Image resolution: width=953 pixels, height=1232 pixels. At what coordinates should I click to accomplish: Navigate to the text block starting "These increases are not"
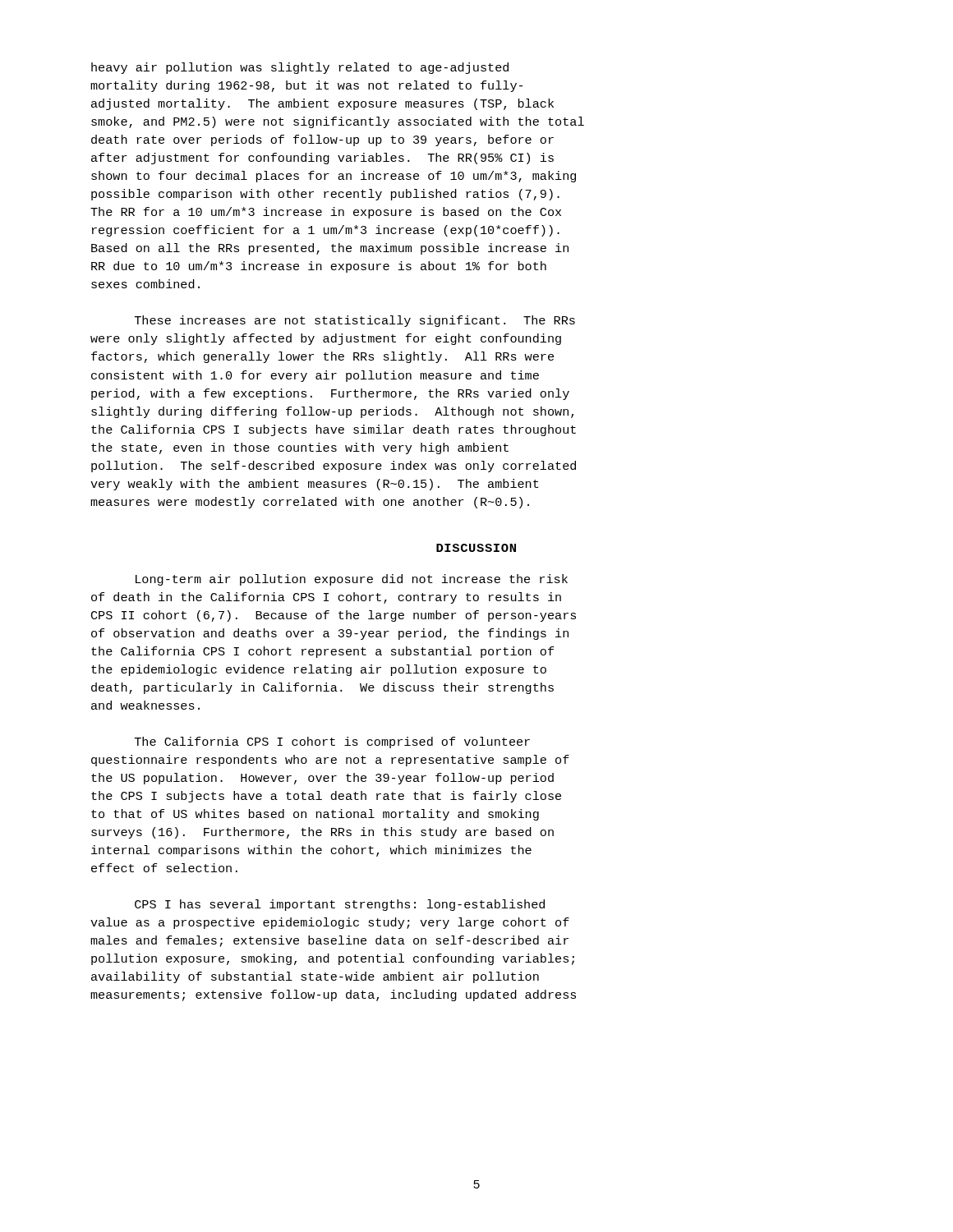pos(334,412)
